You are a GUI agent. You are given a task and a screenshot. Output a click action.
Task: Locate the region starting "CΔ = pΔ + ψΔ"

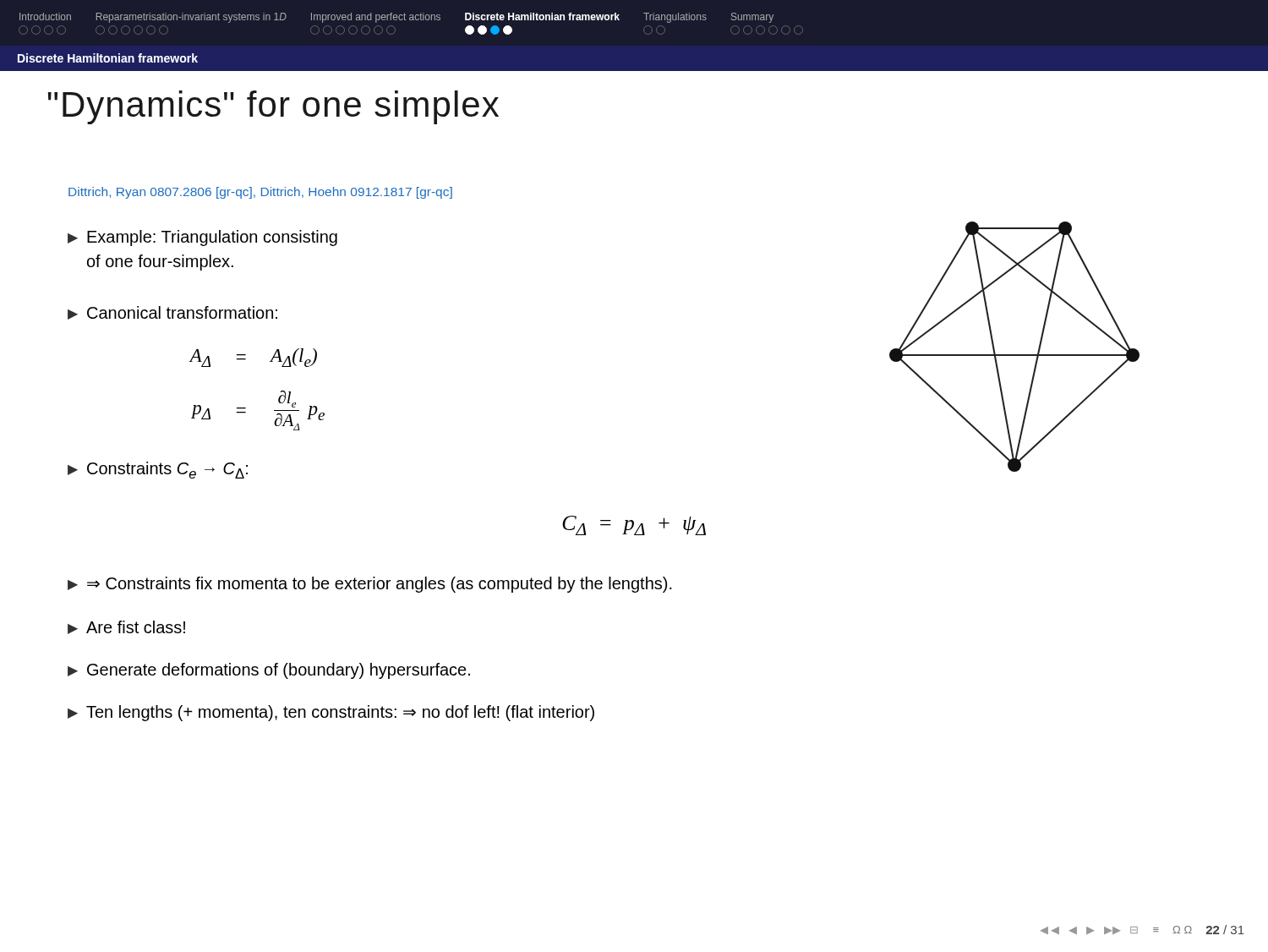634,525
